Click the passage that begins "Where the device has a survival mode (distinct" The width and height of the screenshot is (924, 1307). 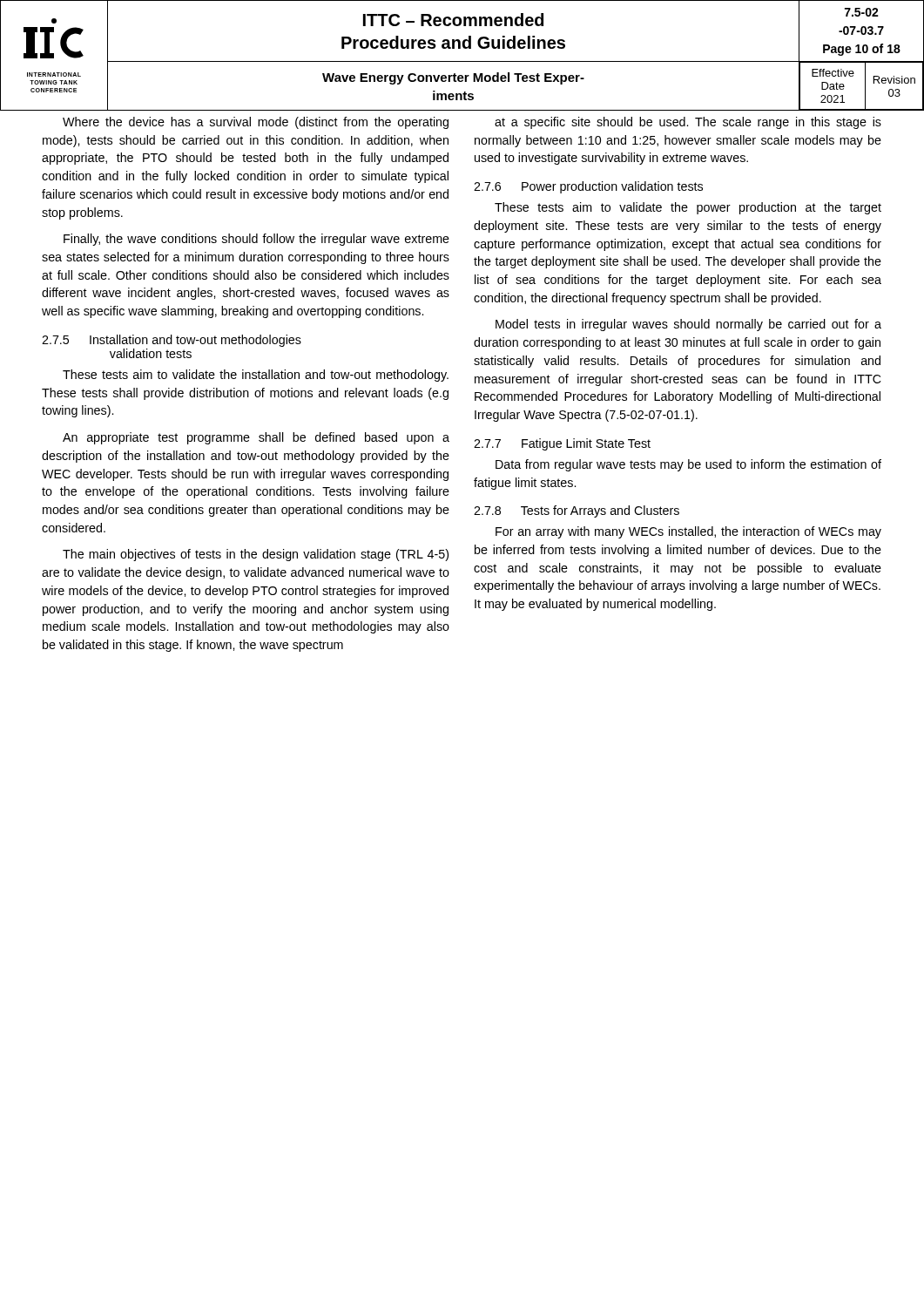(246, 167)
